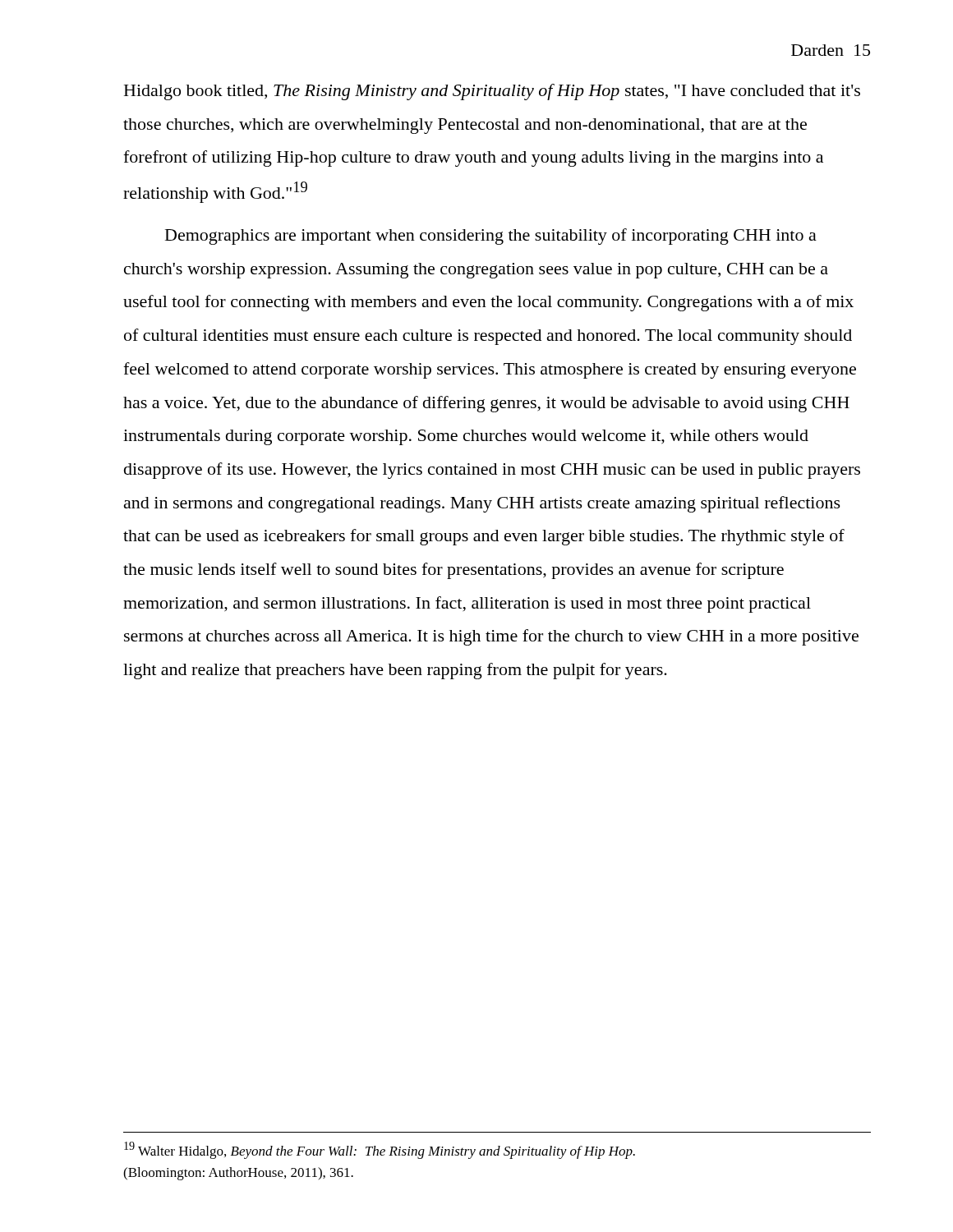Image resolution: width=953 pixels, height=1232 pixels.
Task: Select the text block that reads "Hidalgo book titled, The Rising Ministry and Spirituality"
Action: [497, 142]
